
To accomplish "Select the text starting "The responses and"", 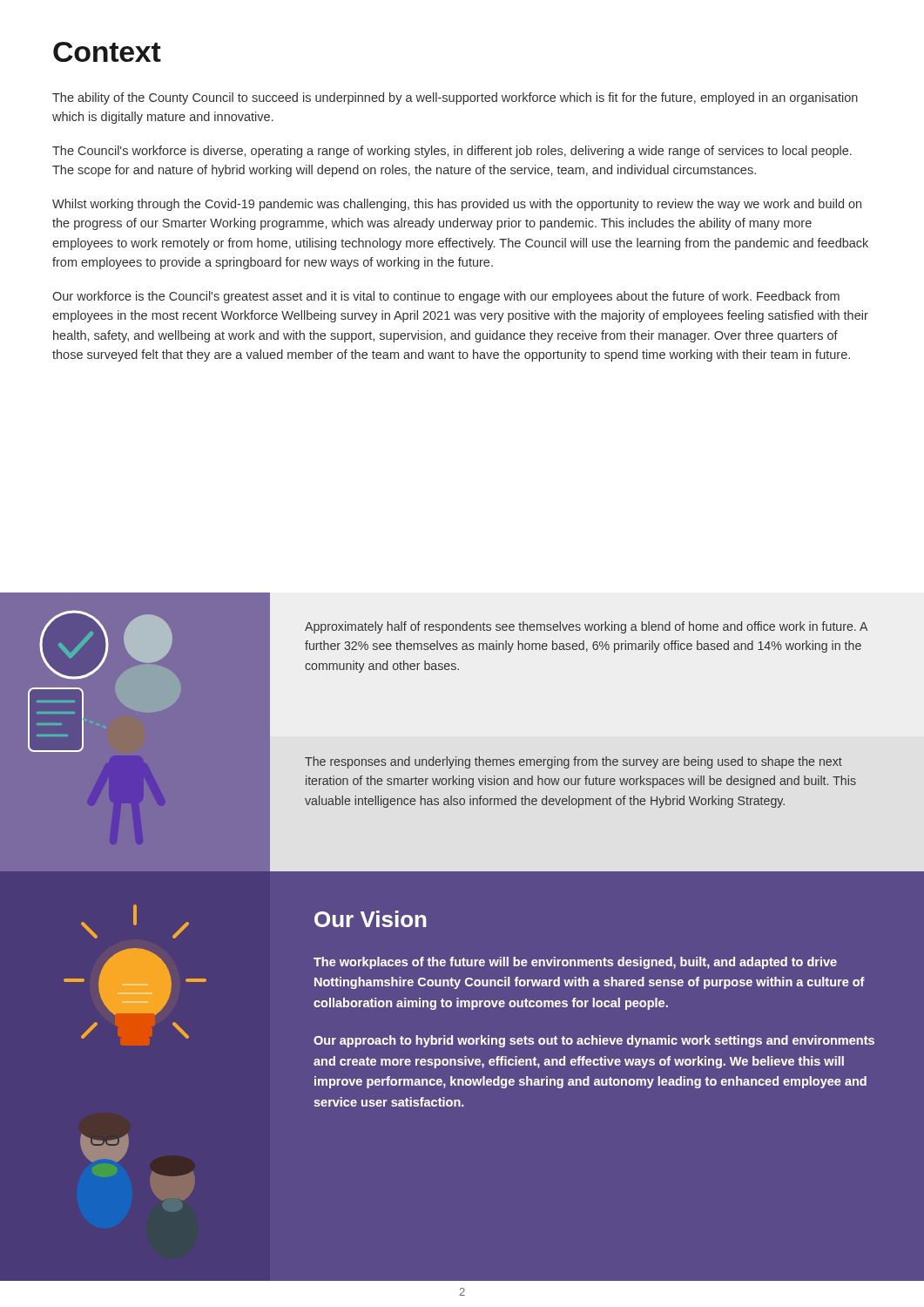I will [580, 781].
